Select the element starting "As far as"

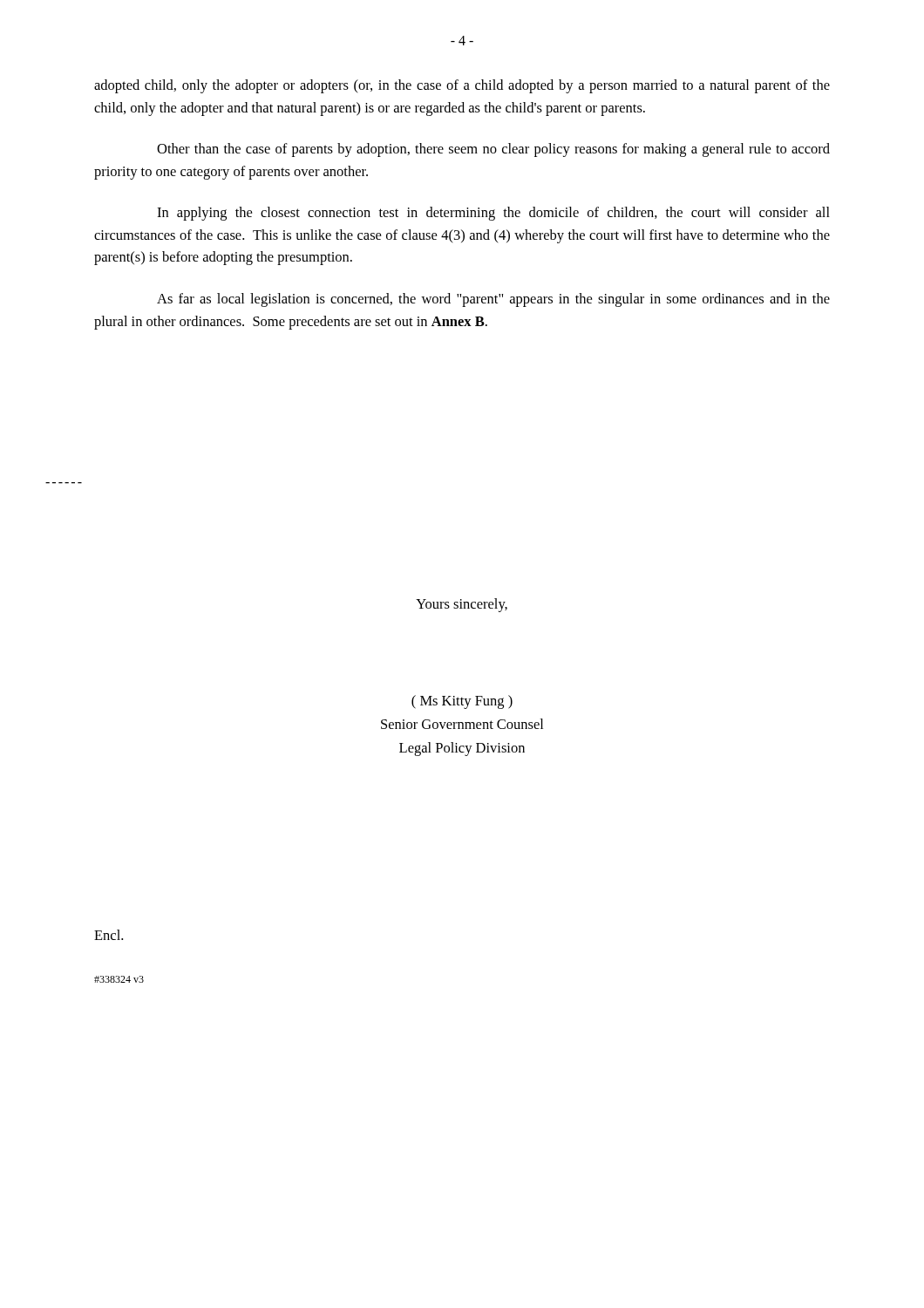click(x=462, y=310)
